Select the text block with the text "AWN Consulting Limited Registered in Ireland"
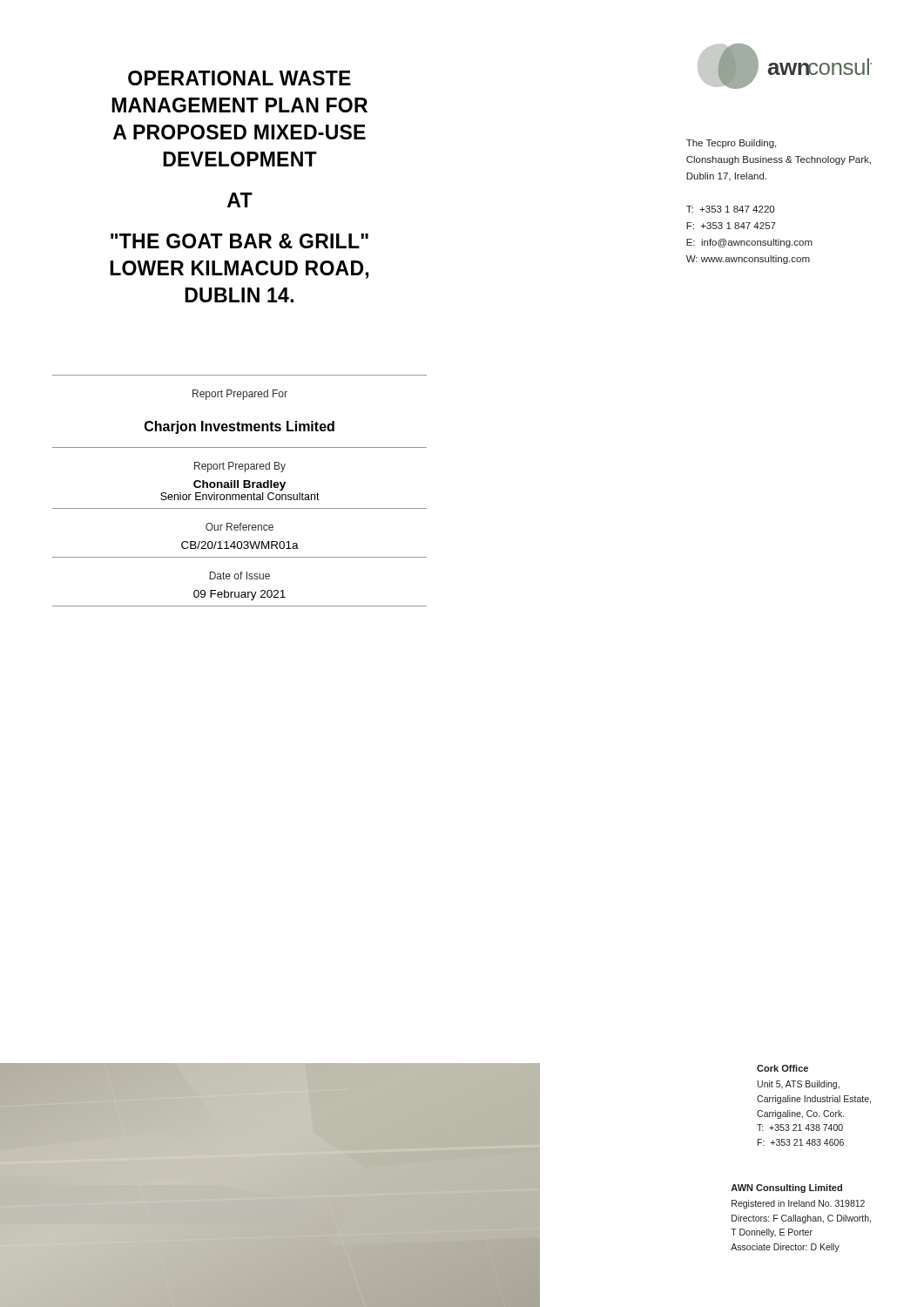This screenshot has width=924, height=1307. [801, 1217]
